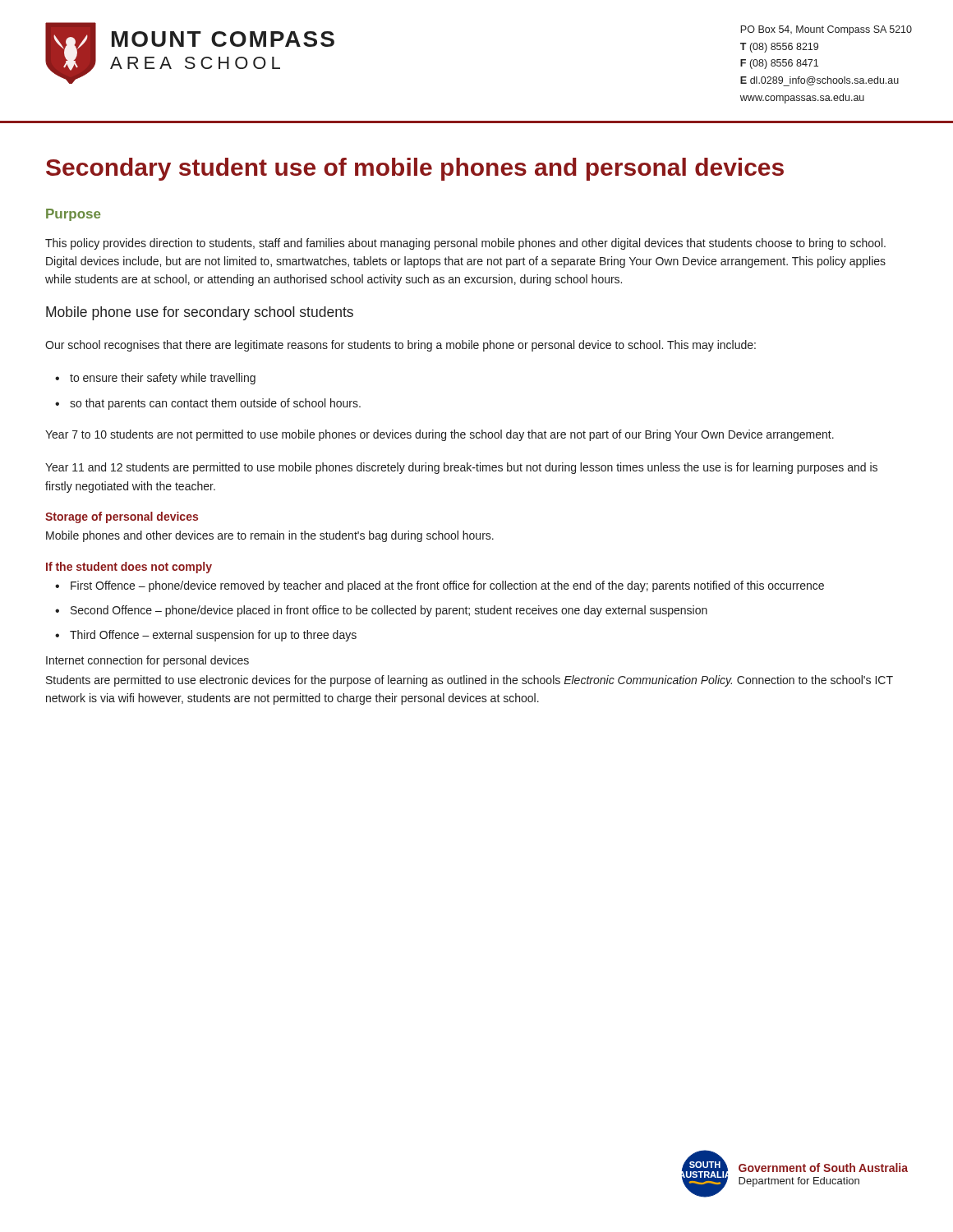Image resolution: width=953 pixels, height=1232 pixels.
Task: Find the block starting "This policy provides"
Action: coord(476,261)
